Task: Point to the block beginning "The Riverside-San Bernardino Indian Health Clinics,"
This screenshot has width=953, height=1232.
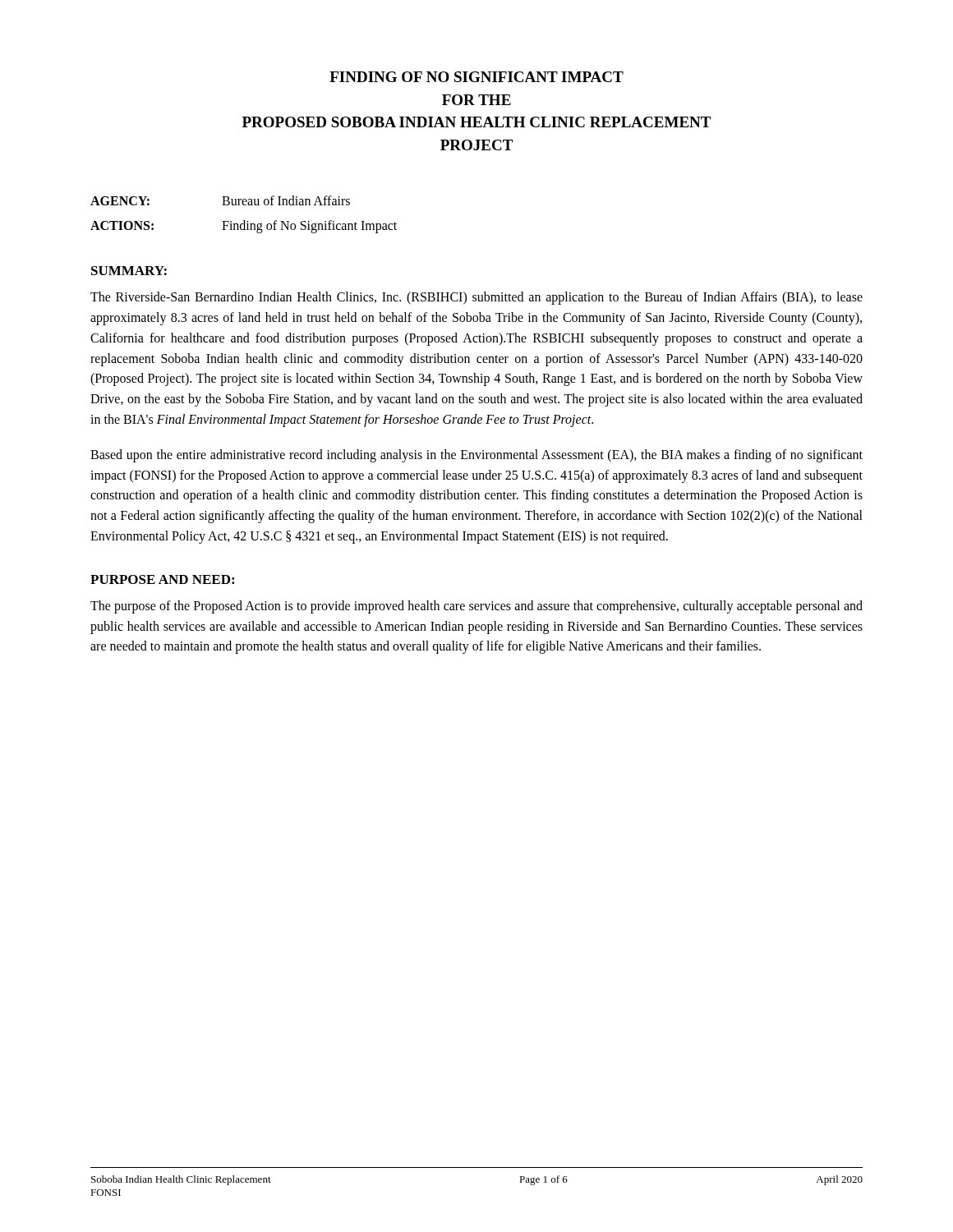Action: tap(476, 358)
